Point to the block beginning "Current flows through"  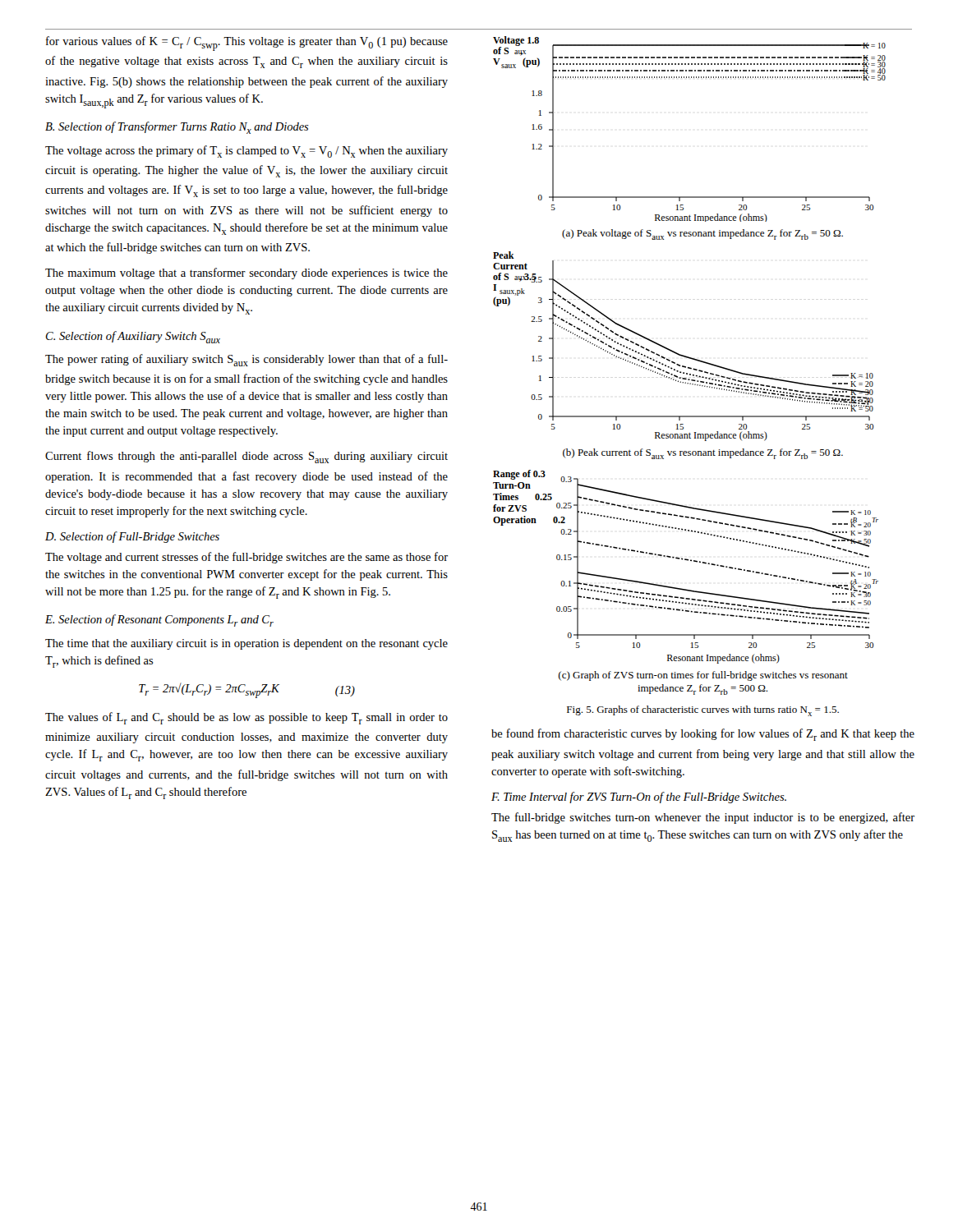[246, 483]
